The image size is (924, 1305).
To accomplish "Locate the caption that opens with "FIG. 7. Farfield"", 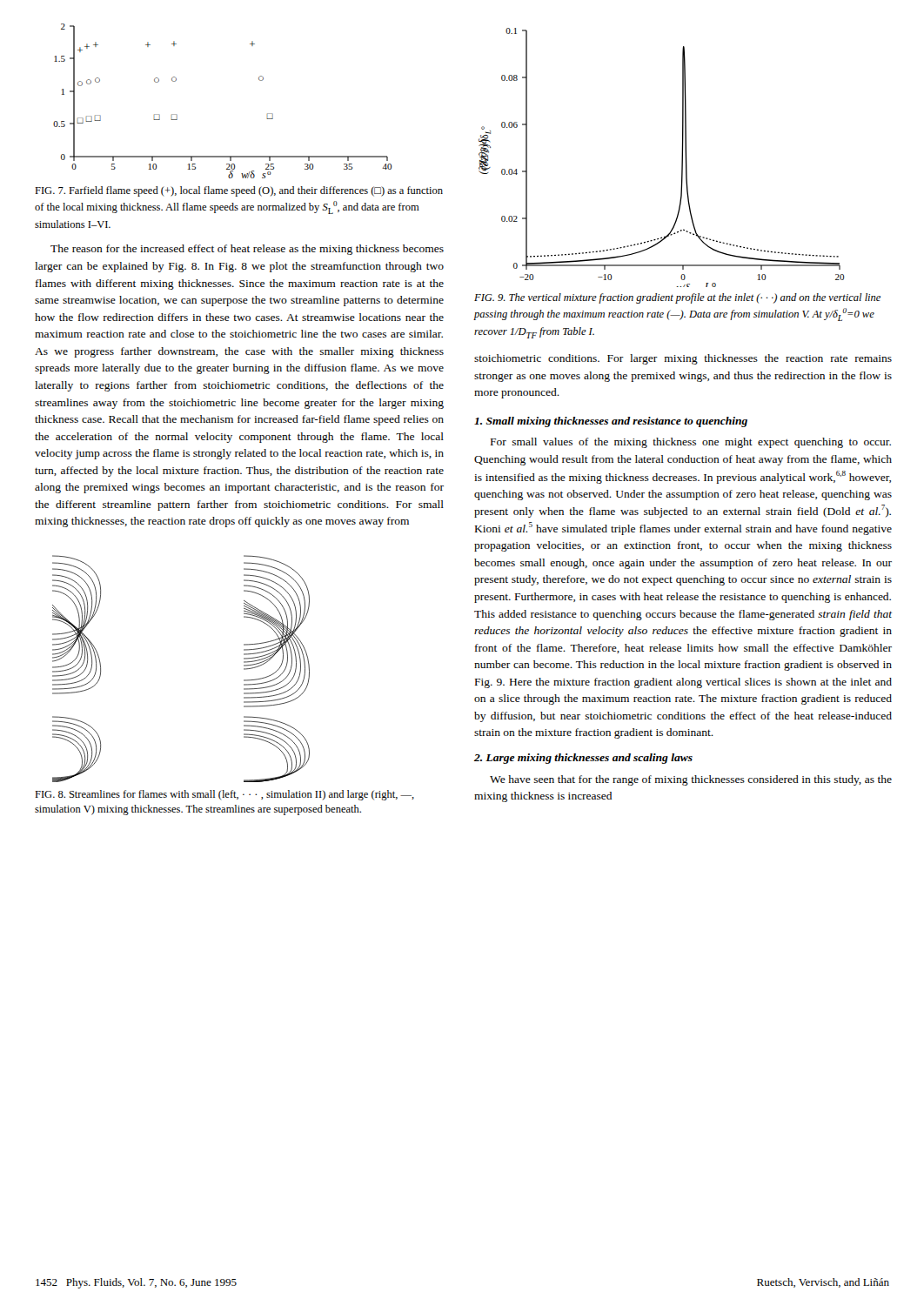I will [x=239, y=207].
